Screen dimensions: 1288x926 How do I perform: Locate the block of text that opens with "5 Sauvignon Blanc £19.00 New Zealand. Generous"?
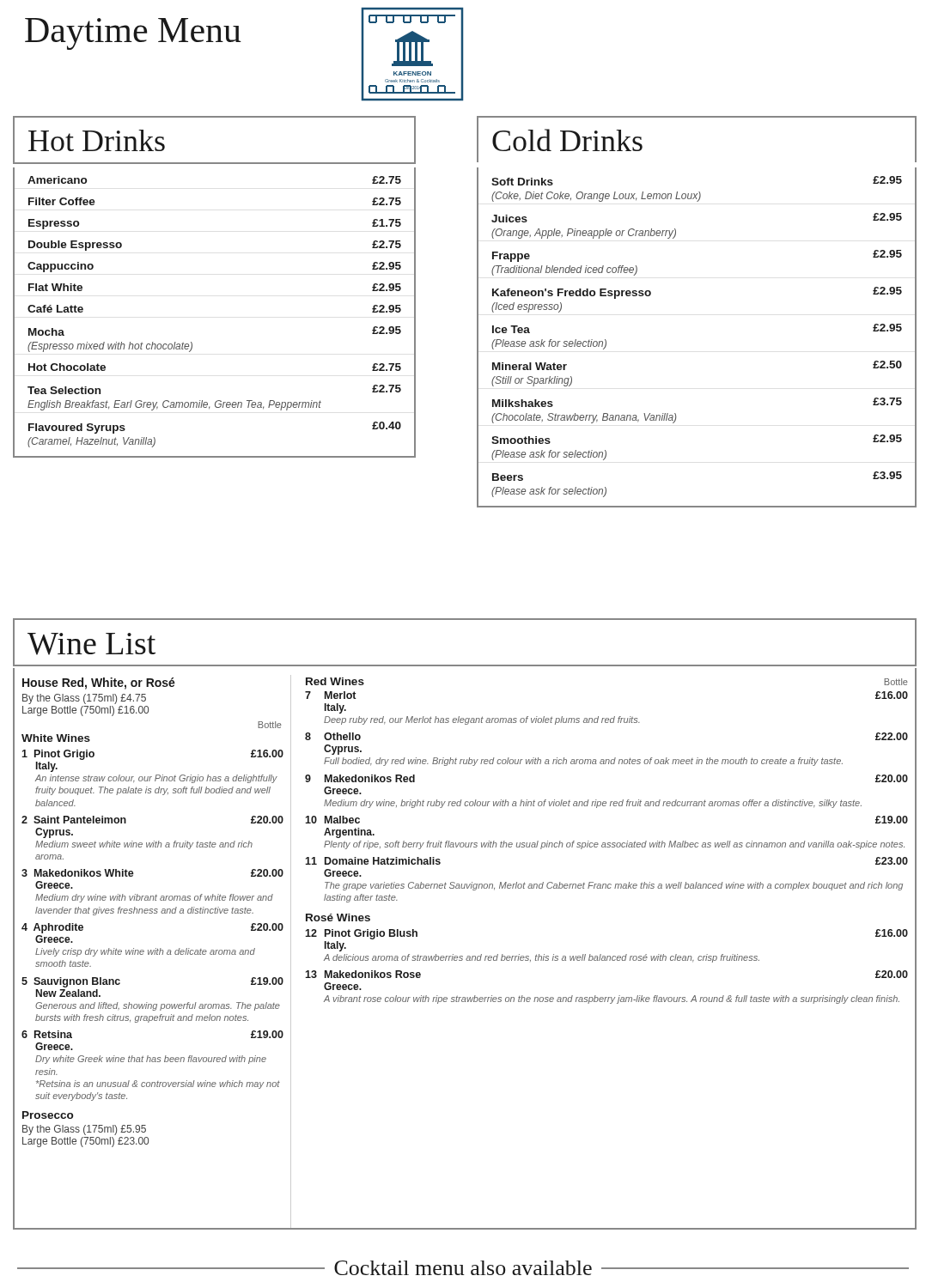[152, 999]
